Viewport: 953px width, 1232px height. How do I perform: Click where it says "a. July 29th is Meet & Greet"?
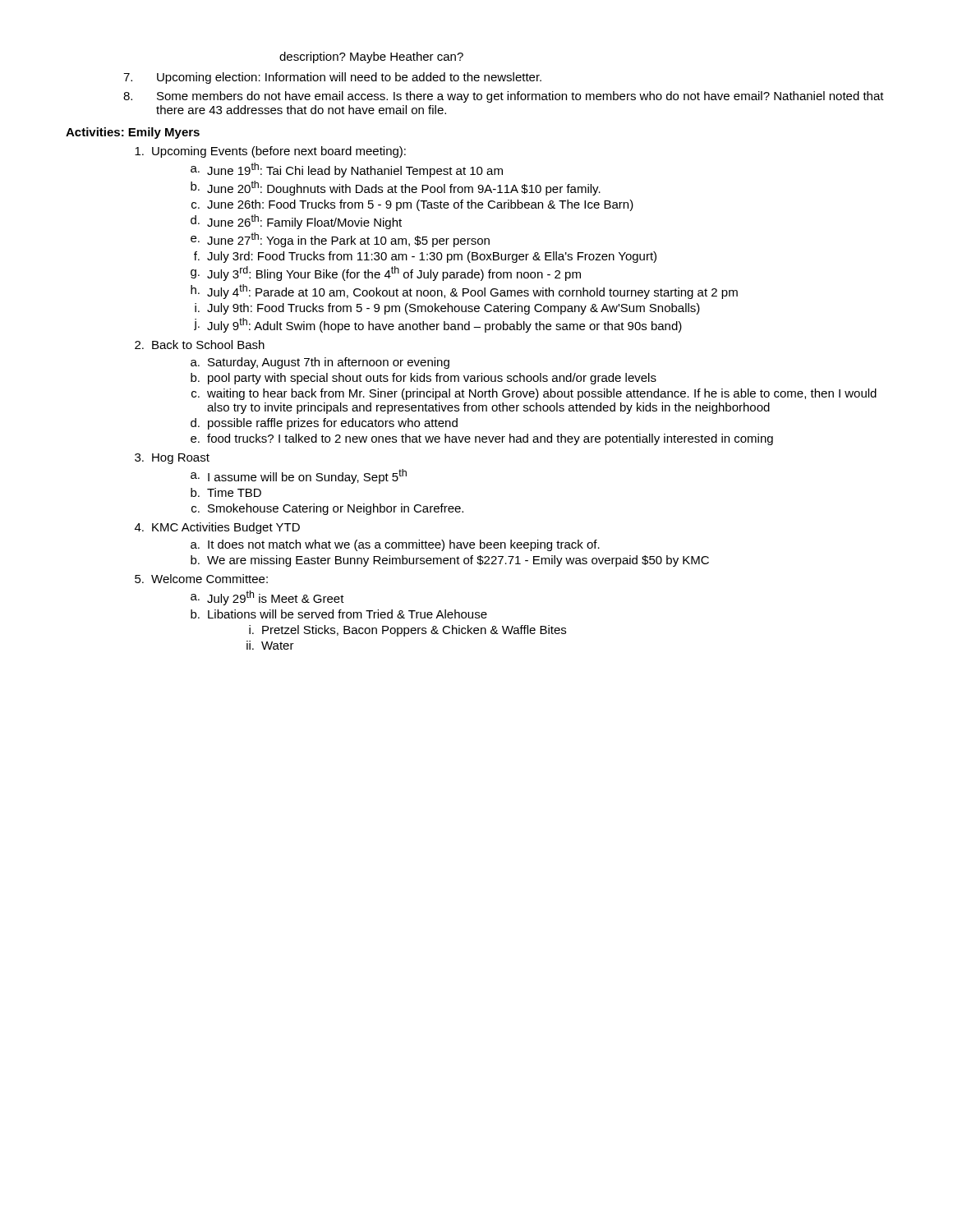click(262, 597)
